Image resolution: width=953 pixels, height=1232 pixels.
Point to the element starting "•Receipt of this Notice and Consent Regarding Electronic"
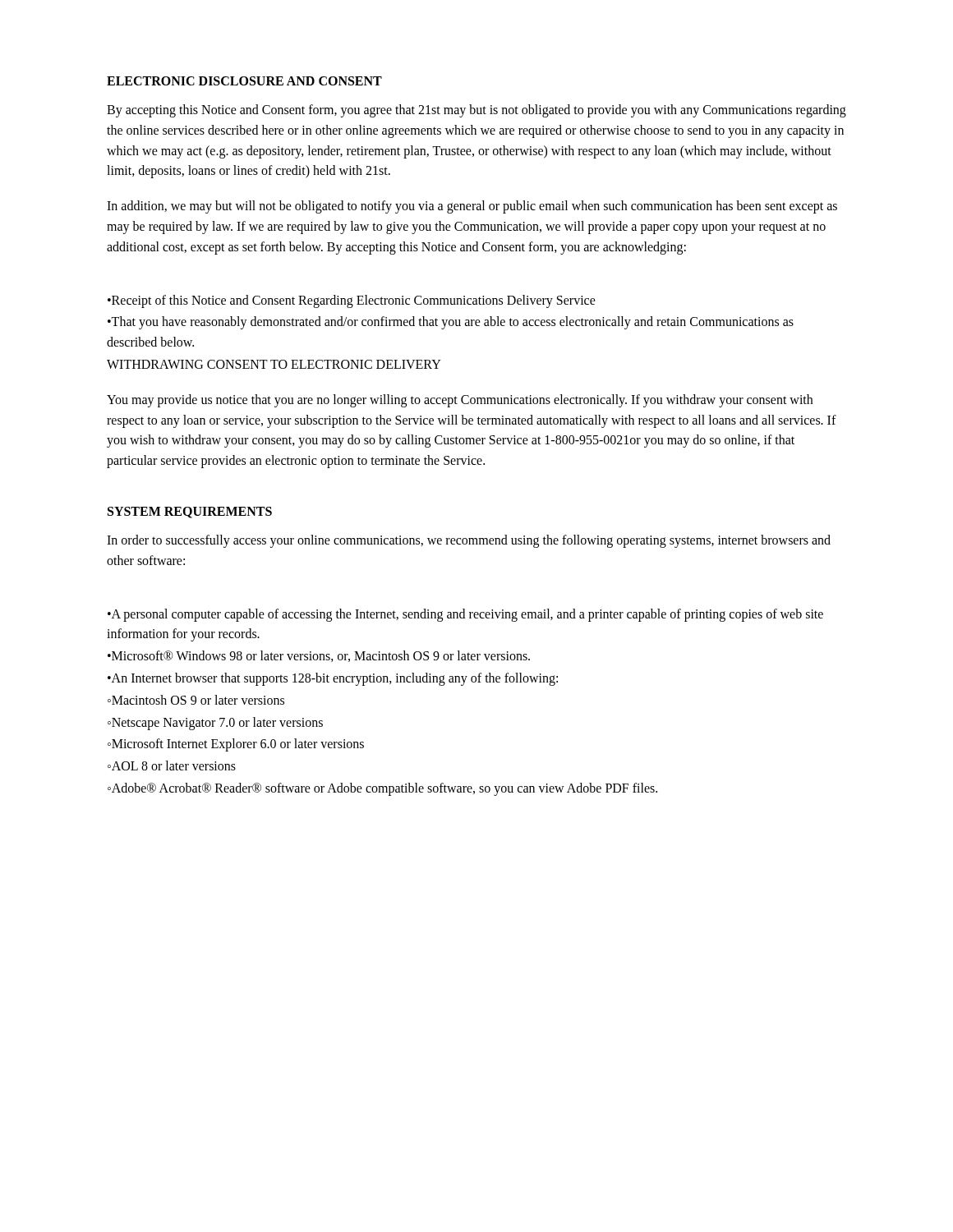click(x=351, y=300)
